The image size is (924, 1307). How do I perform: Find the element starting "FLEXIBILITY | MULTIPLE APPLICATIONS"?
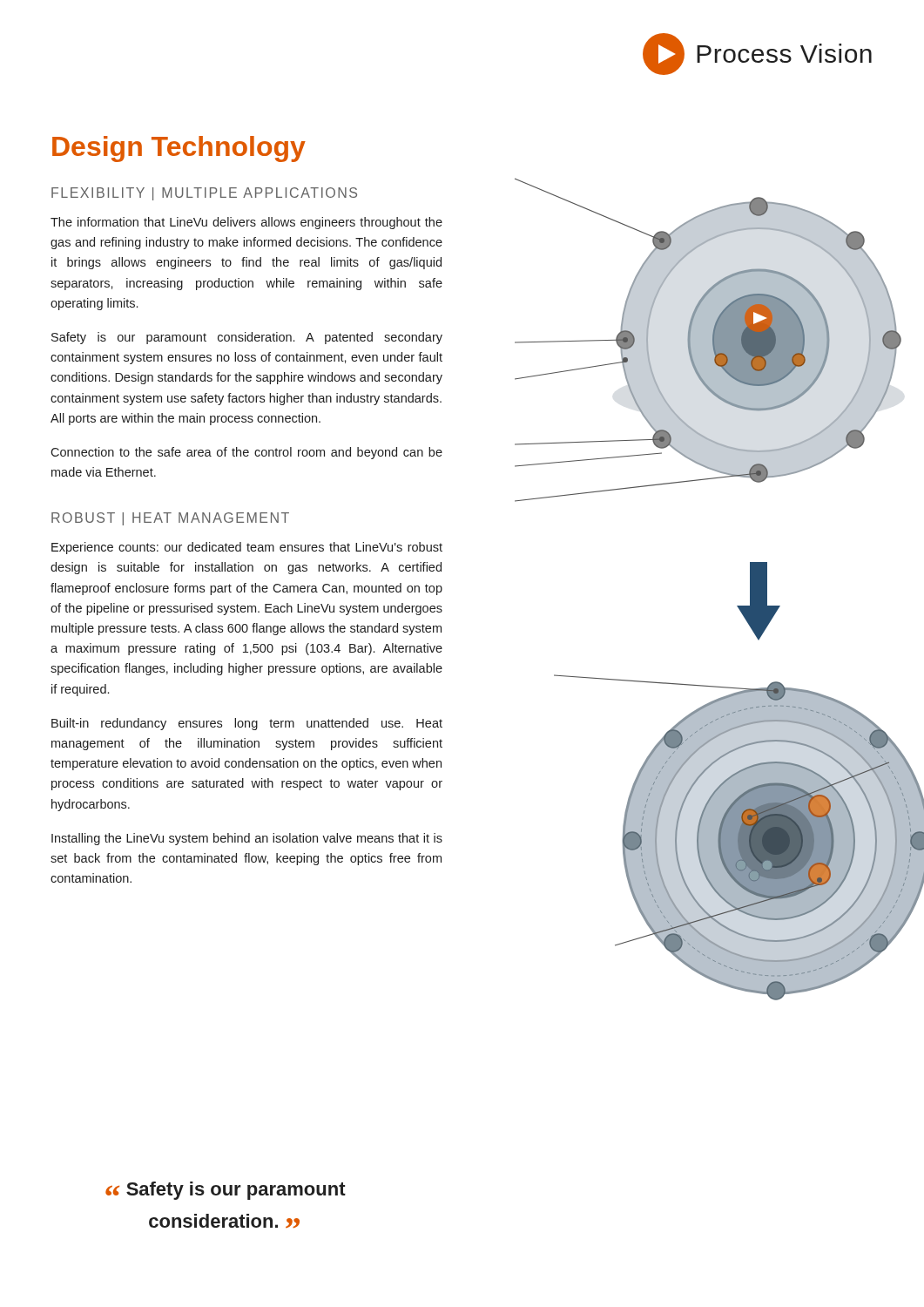tap(205, 193)
